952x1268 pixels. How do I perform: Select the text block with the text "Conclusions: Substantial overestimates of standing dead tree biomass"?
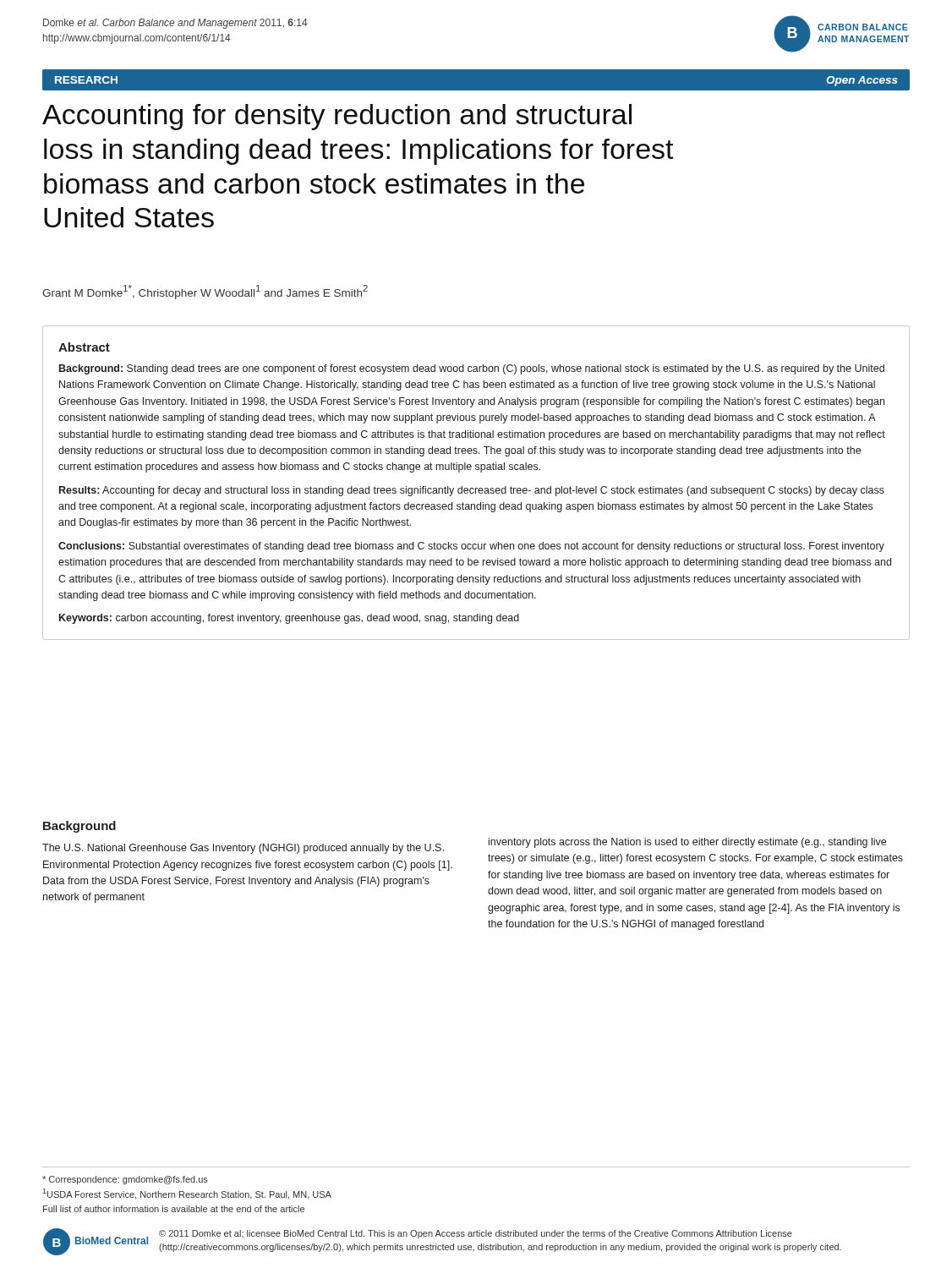pos(475,570)
